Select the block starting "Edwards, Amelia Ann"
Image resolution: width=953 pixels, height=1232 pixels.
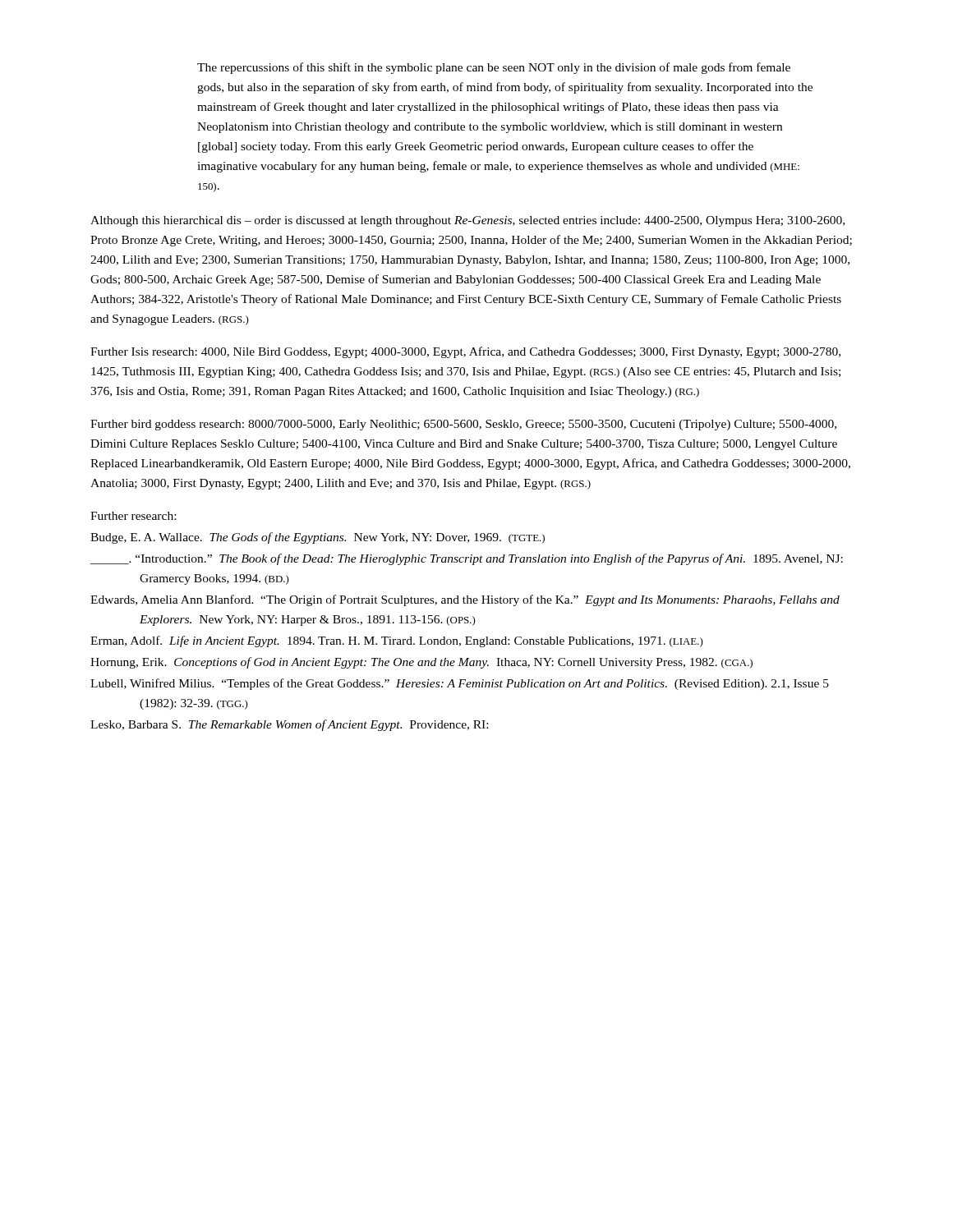pyautogui.click(x=465, y=609)
